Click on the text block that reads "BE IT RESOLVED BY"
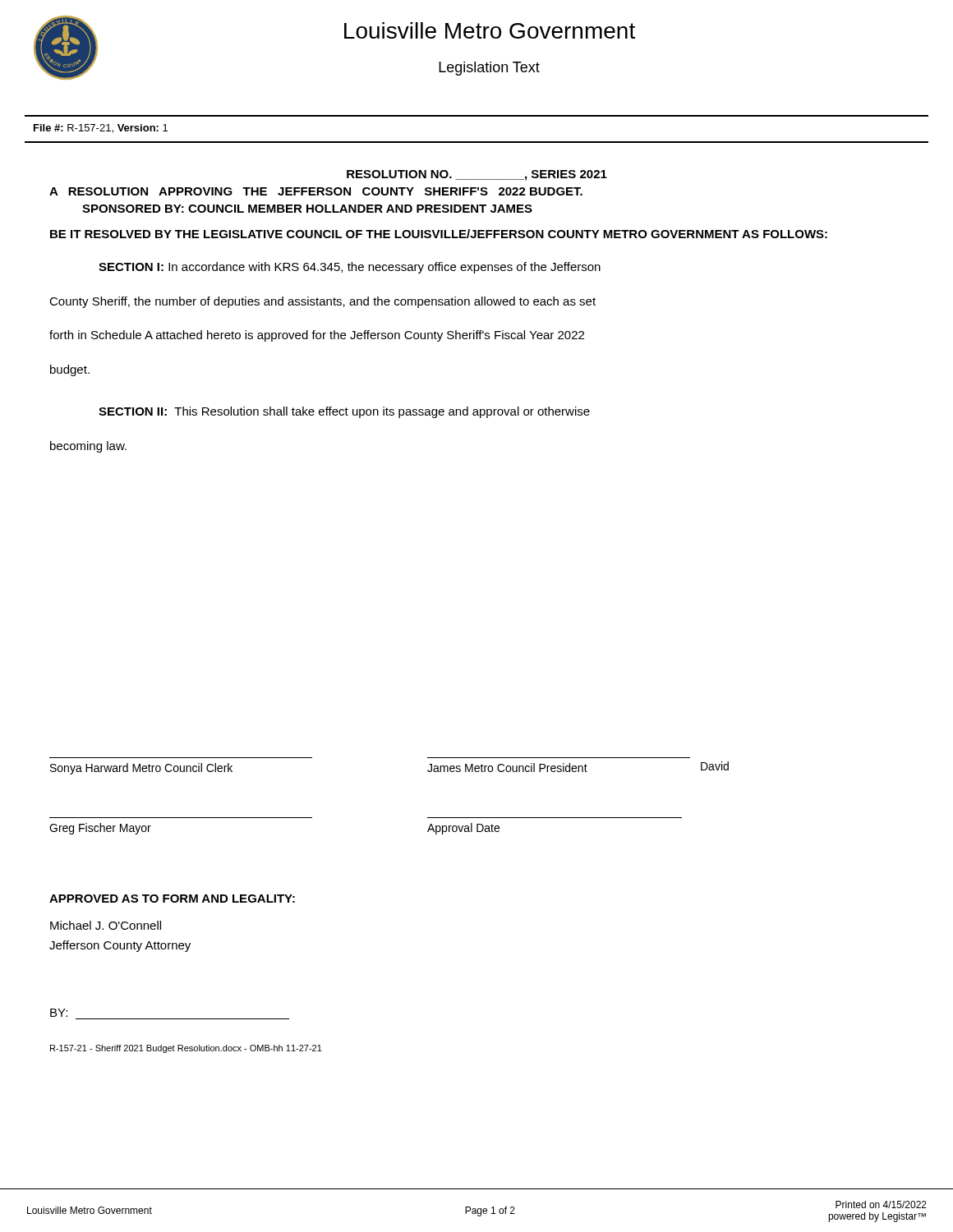The width and height of the screenshot is (953, 1232). (x=439, y=234)
